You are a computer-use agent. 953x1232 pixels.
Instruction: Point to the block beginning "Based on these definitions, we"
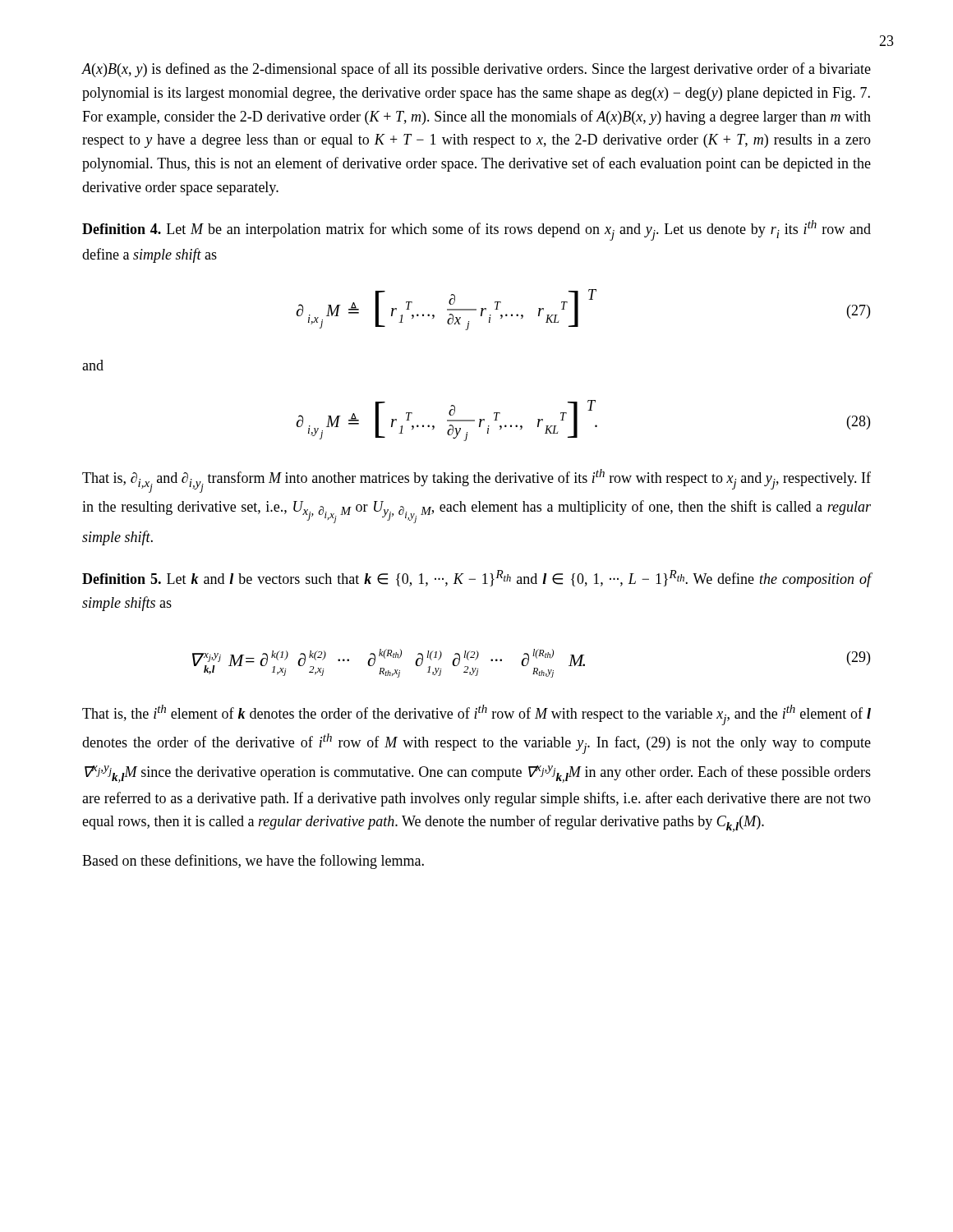(x=253, y=861)
